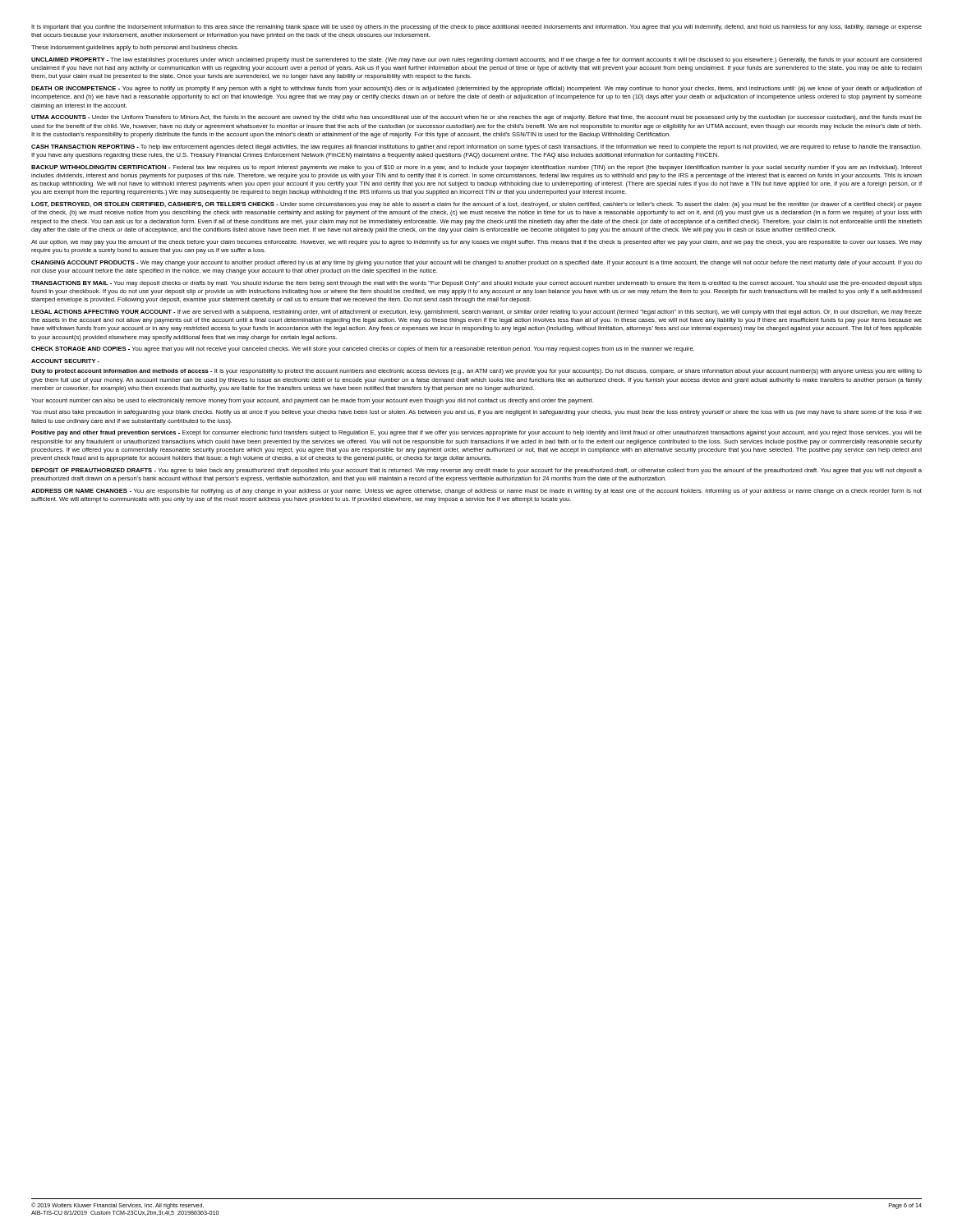Select the text block containing "TRANSACTIONS BY MAIL"
The width and height of the screenshot is (953, 1232).
(476, 291)
